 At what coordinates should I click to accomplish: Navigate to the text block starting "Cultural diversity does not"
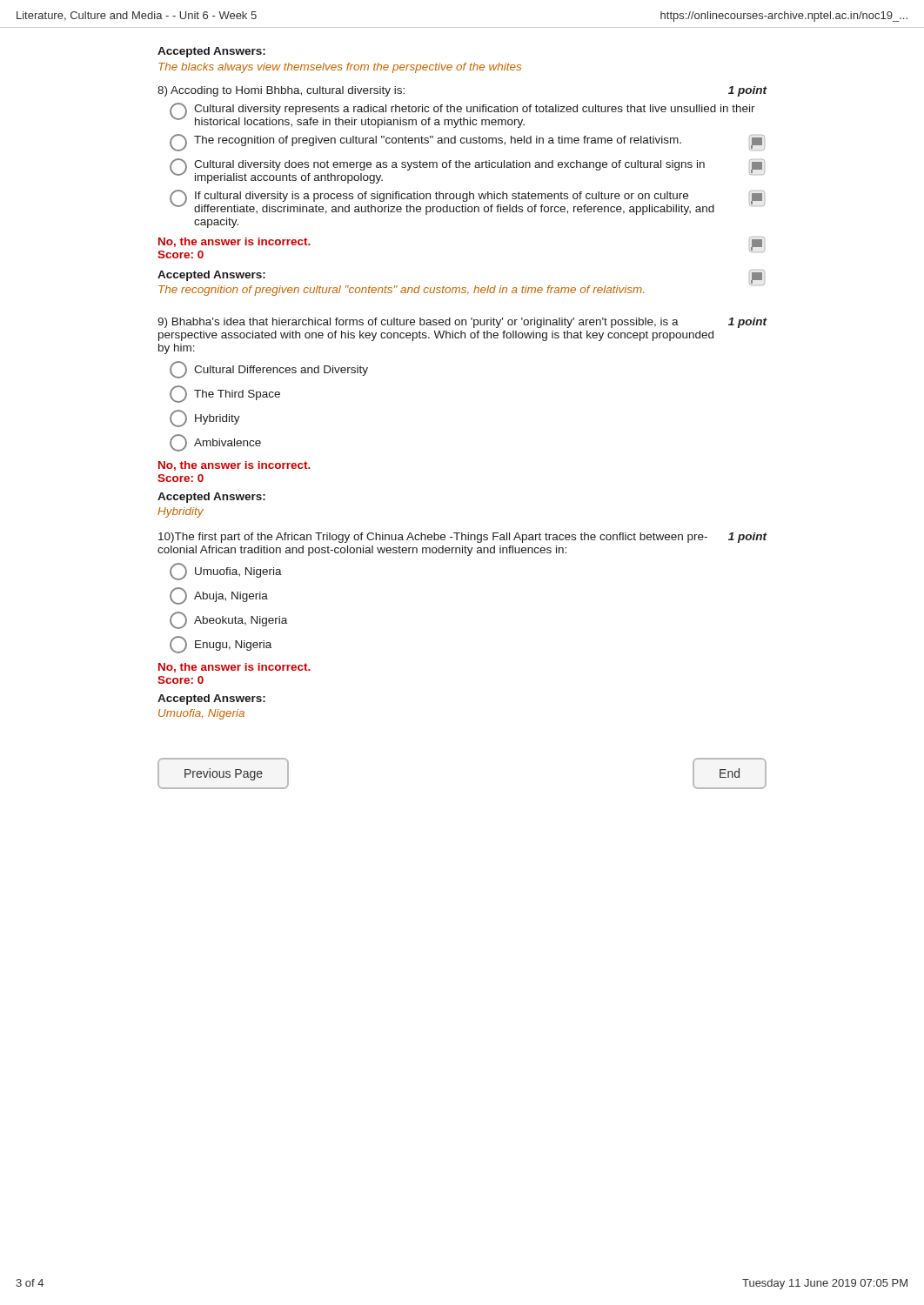tap(468, 171)
